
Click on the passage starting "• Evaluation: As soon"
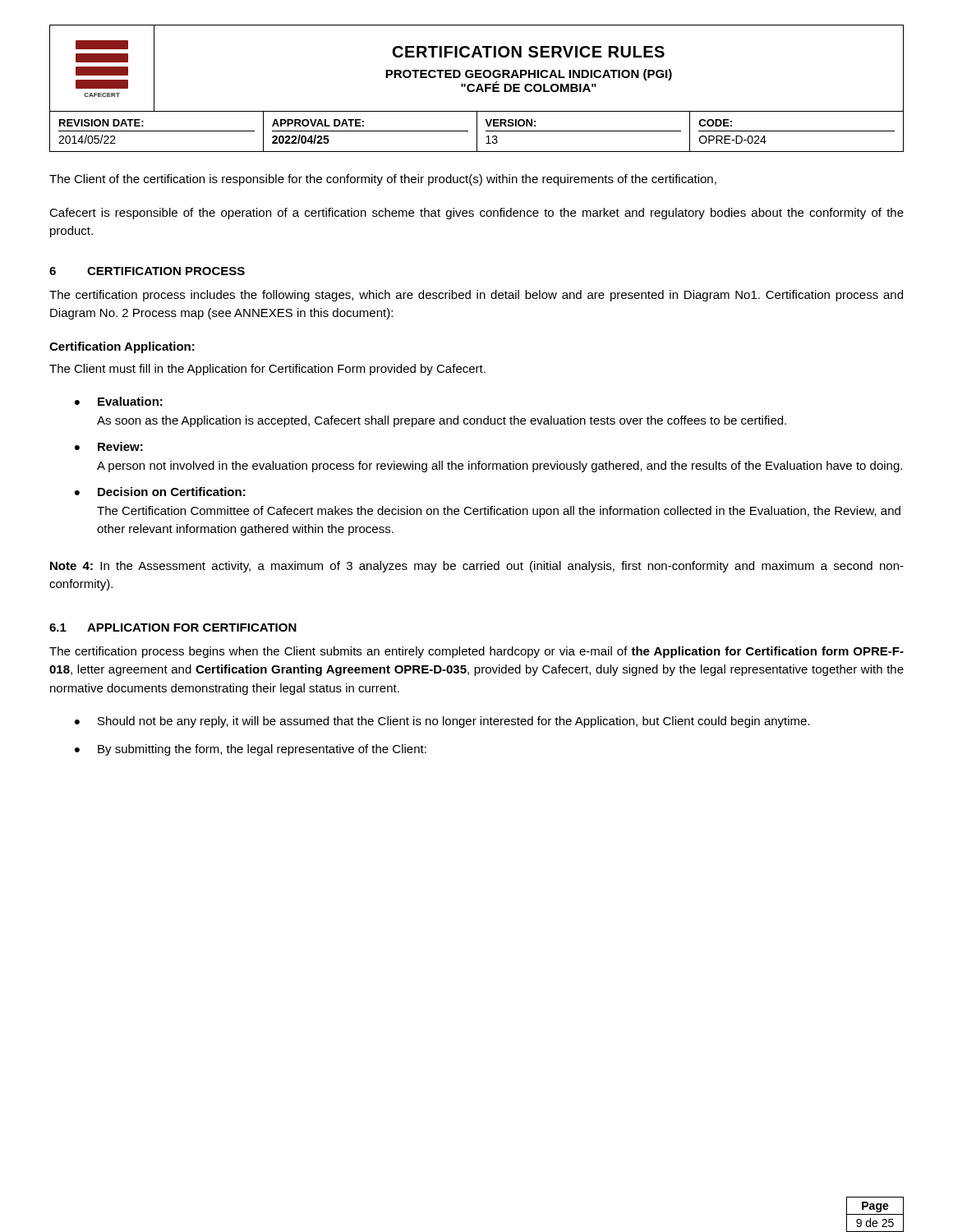[489, 411]
